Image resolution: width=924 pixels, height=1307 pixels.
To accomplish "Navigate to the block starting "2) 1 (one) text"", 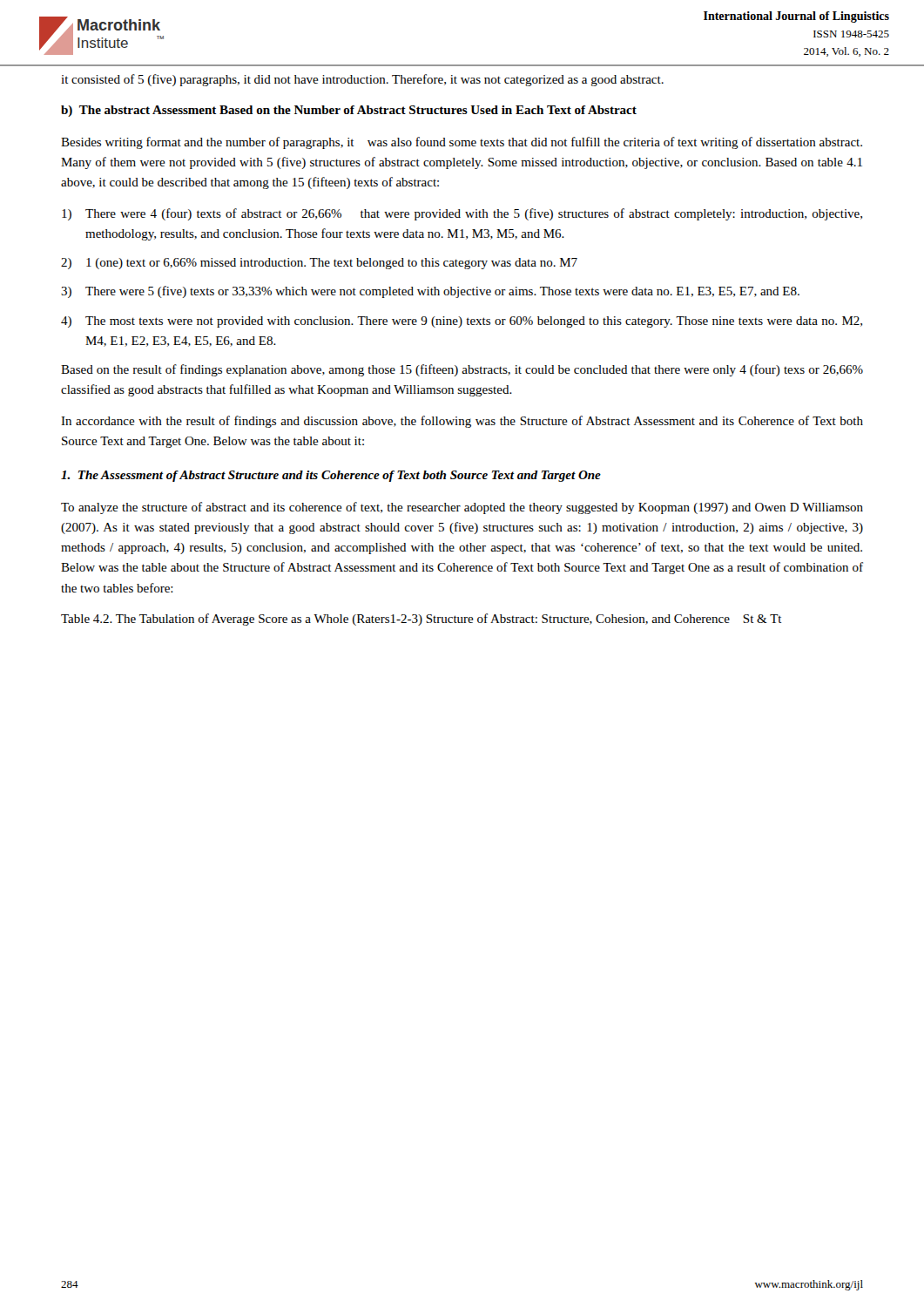I will pyautogui.click(x=462, y=263).
